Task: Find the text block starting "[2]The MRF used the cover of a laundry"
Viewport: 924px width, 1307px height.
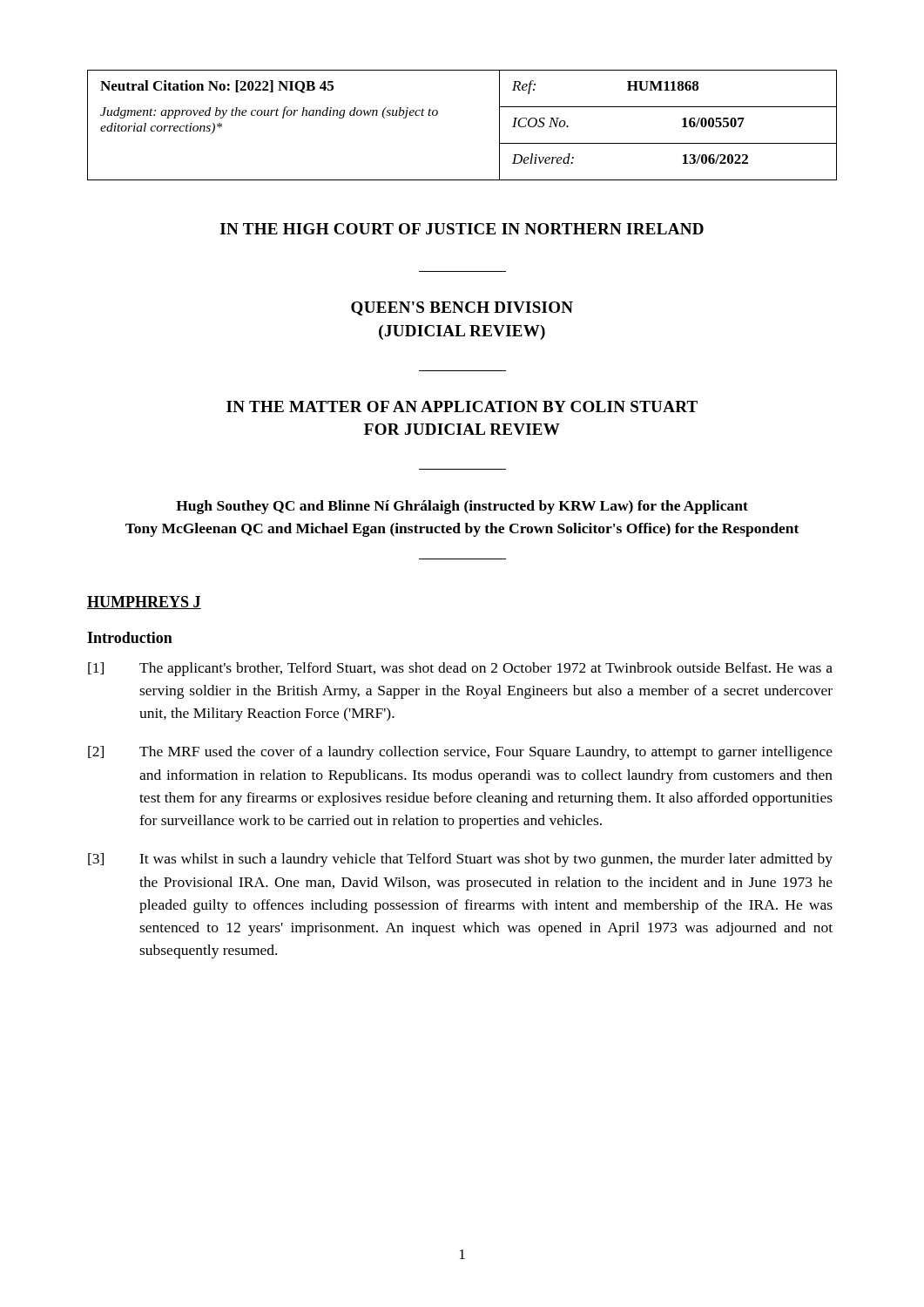Action: pos(460,786)
